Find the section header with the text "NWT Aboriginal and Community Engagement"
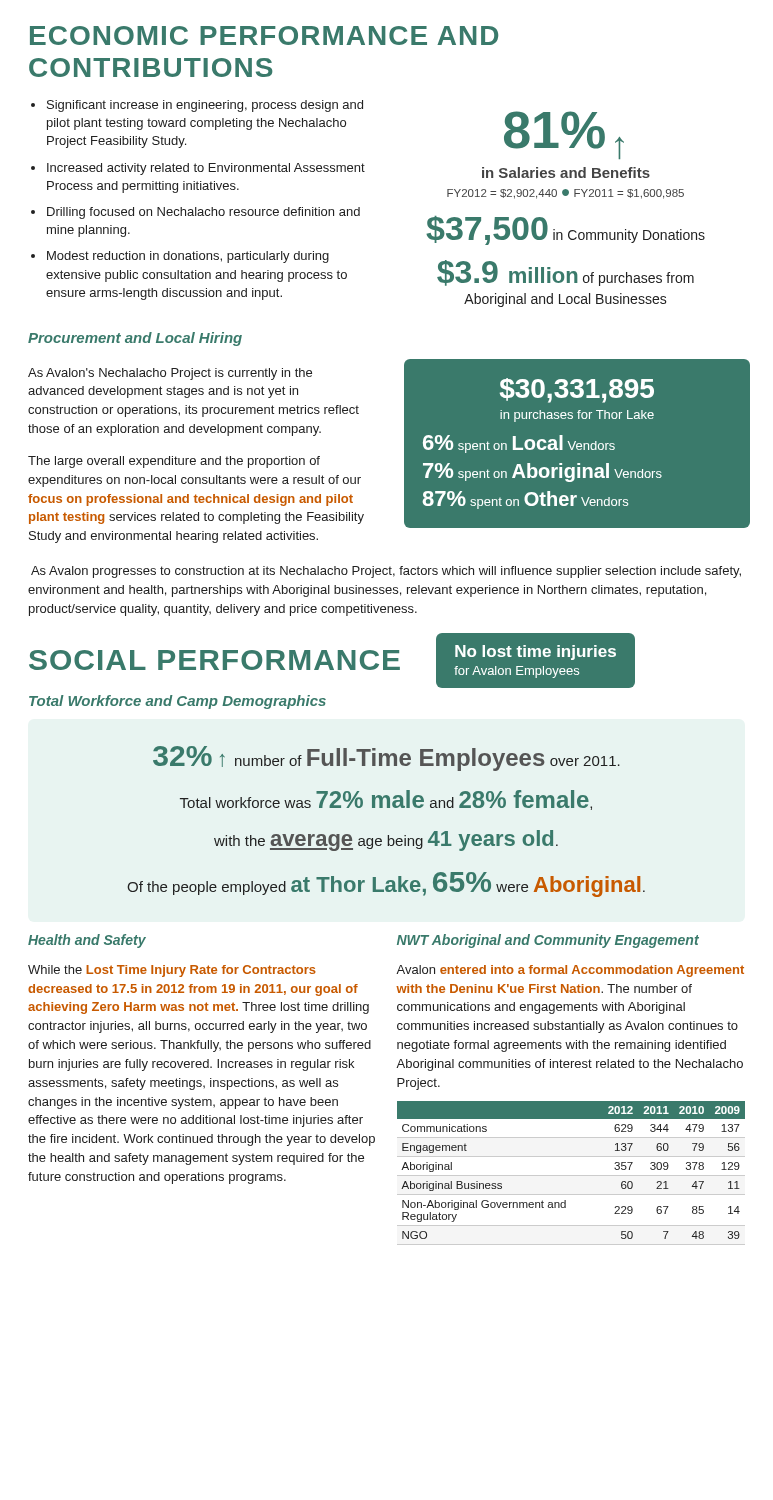The image size is (773, 1500). pyautogui.click(x=571, y=940)
